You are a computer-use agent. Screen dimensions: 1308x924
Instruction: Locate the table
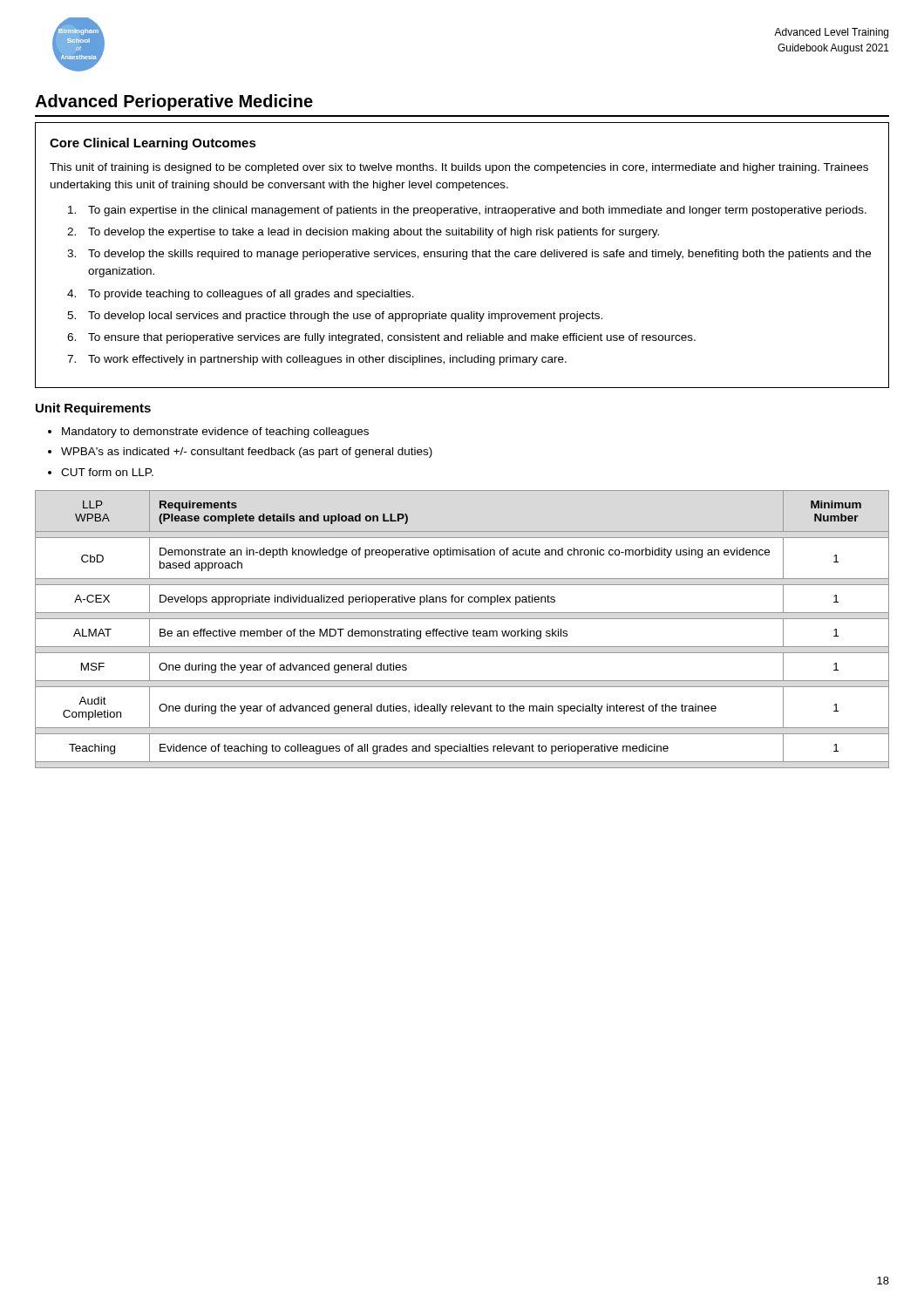pyautogui.click(x=462, y=629)
